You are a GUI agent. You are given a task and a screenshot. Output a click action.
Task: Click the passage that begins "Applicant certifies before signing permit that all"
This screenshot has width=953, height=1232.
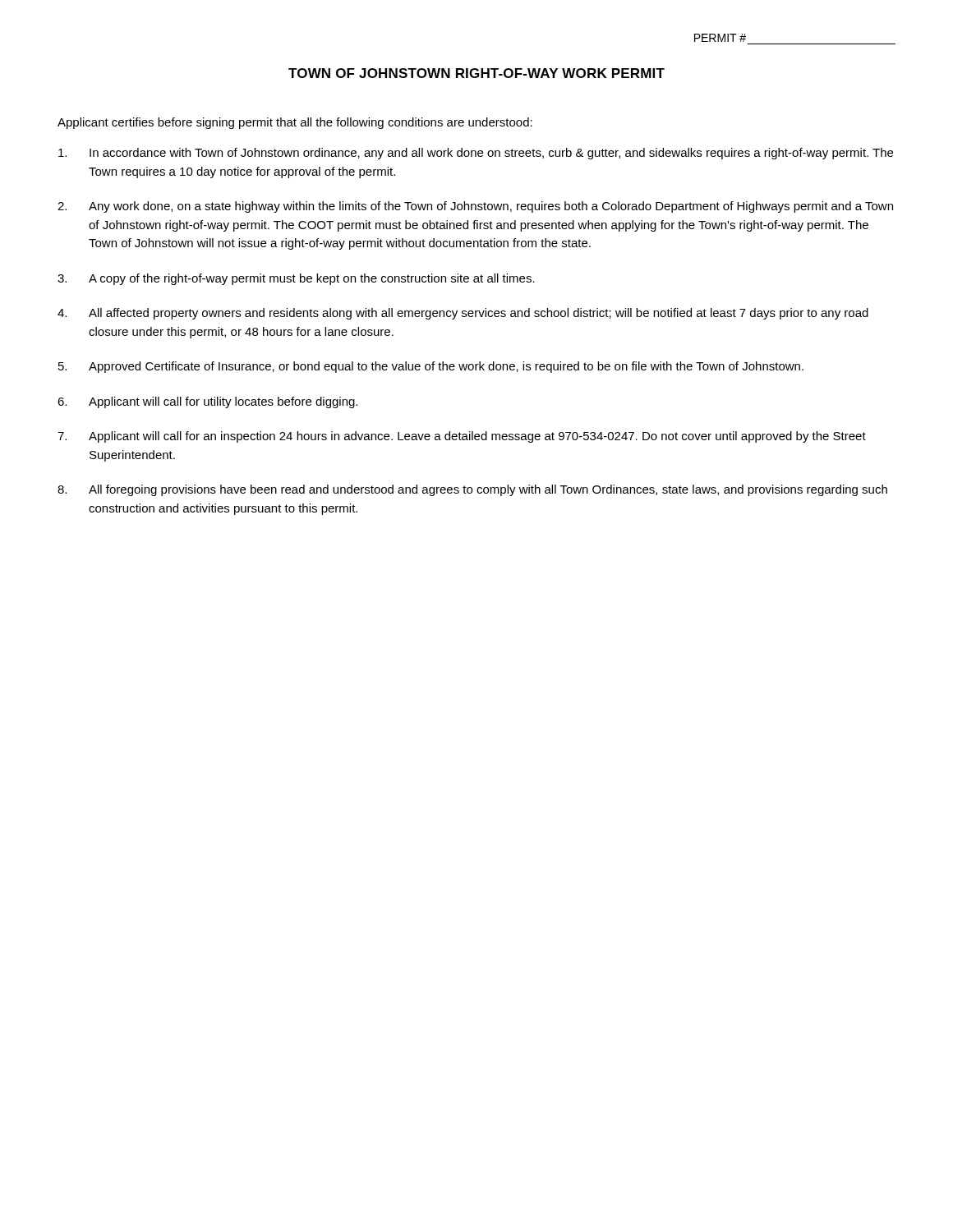[295, 122]
